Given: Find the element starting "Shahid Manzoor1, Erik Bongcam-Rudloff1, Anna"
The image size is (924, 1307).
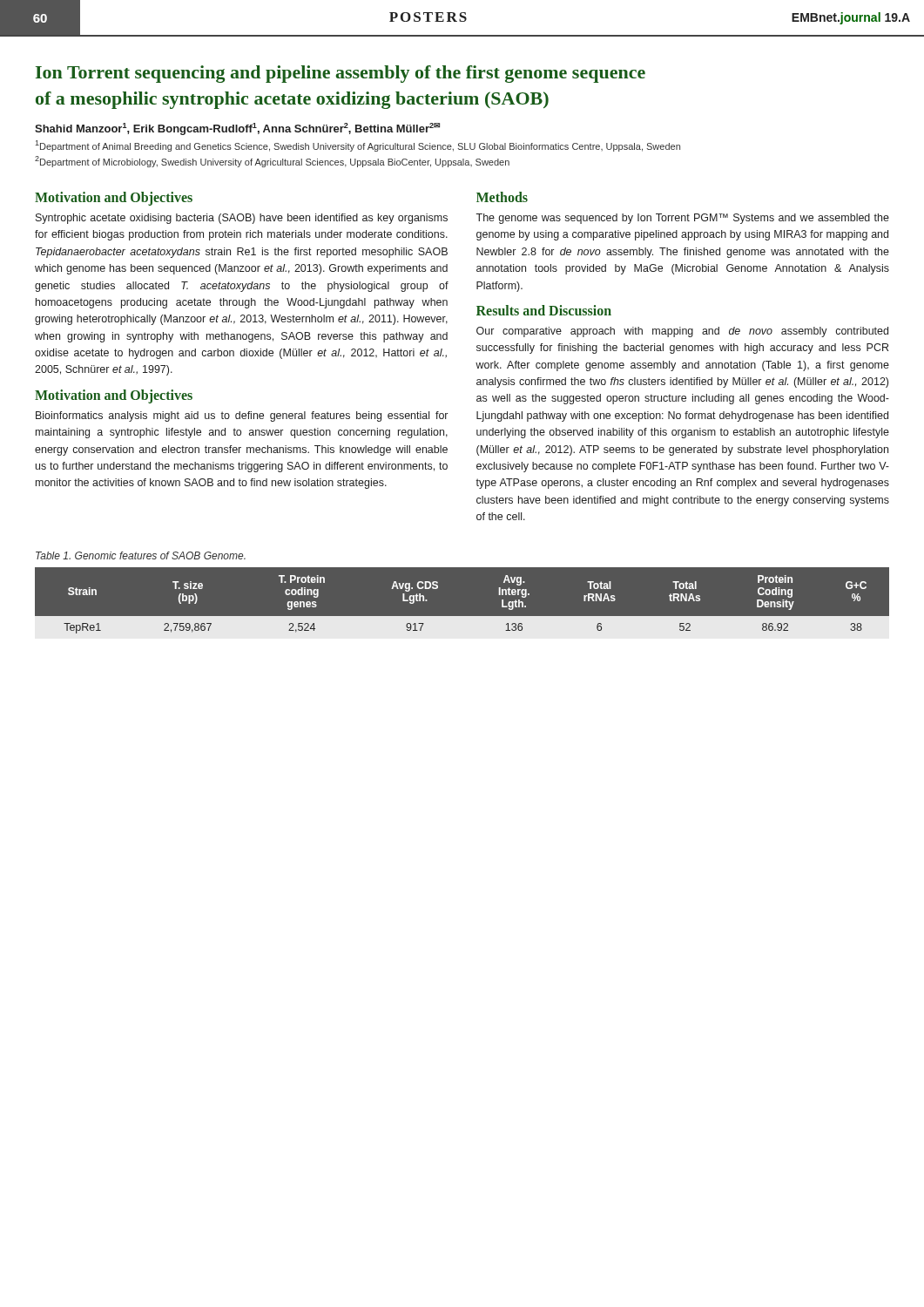Looking at the screenshot, I should (462, 145).
